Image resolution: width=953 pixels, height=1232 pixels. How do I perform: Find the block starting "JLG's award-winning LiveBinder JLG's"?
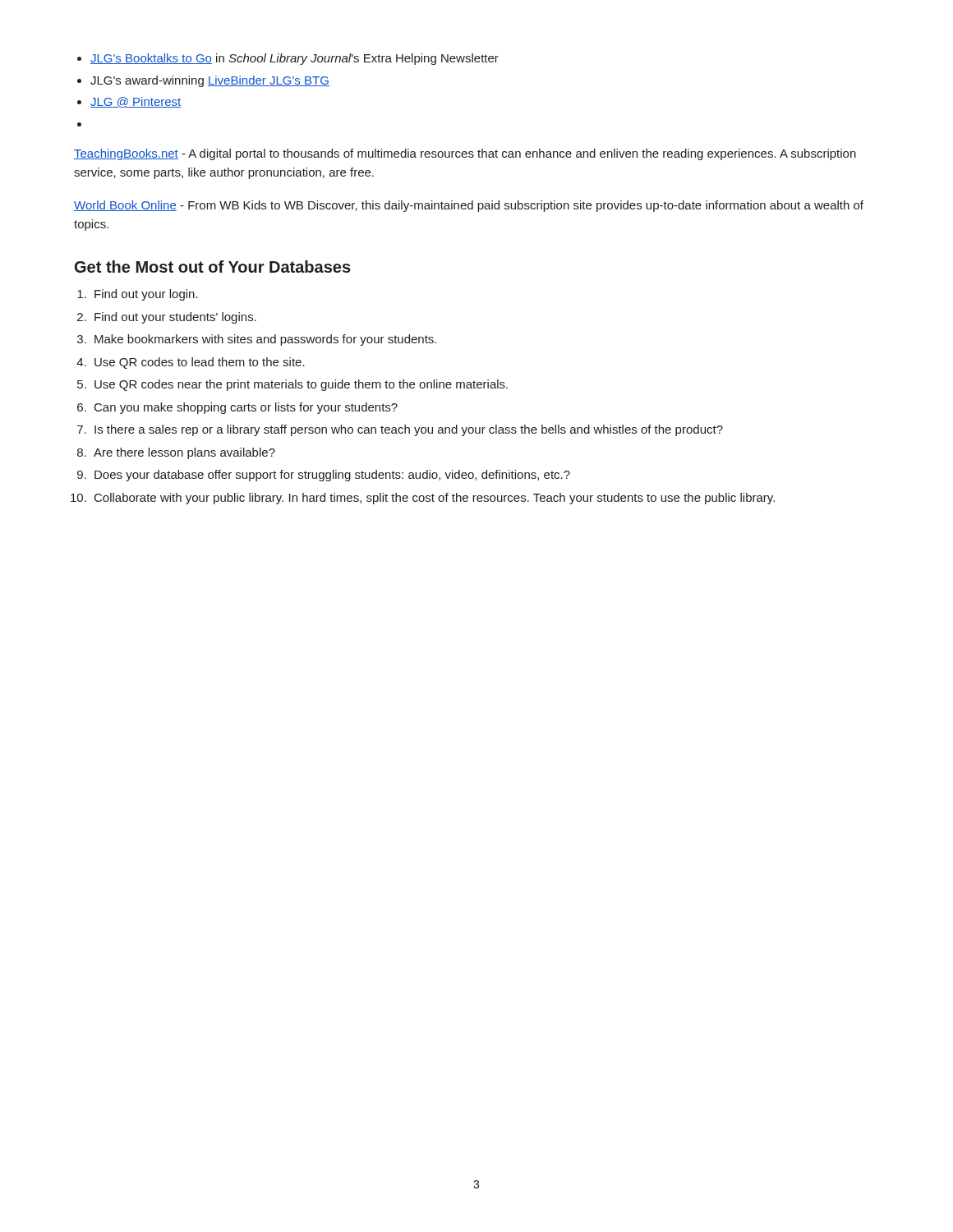click(x=210, y=81)
